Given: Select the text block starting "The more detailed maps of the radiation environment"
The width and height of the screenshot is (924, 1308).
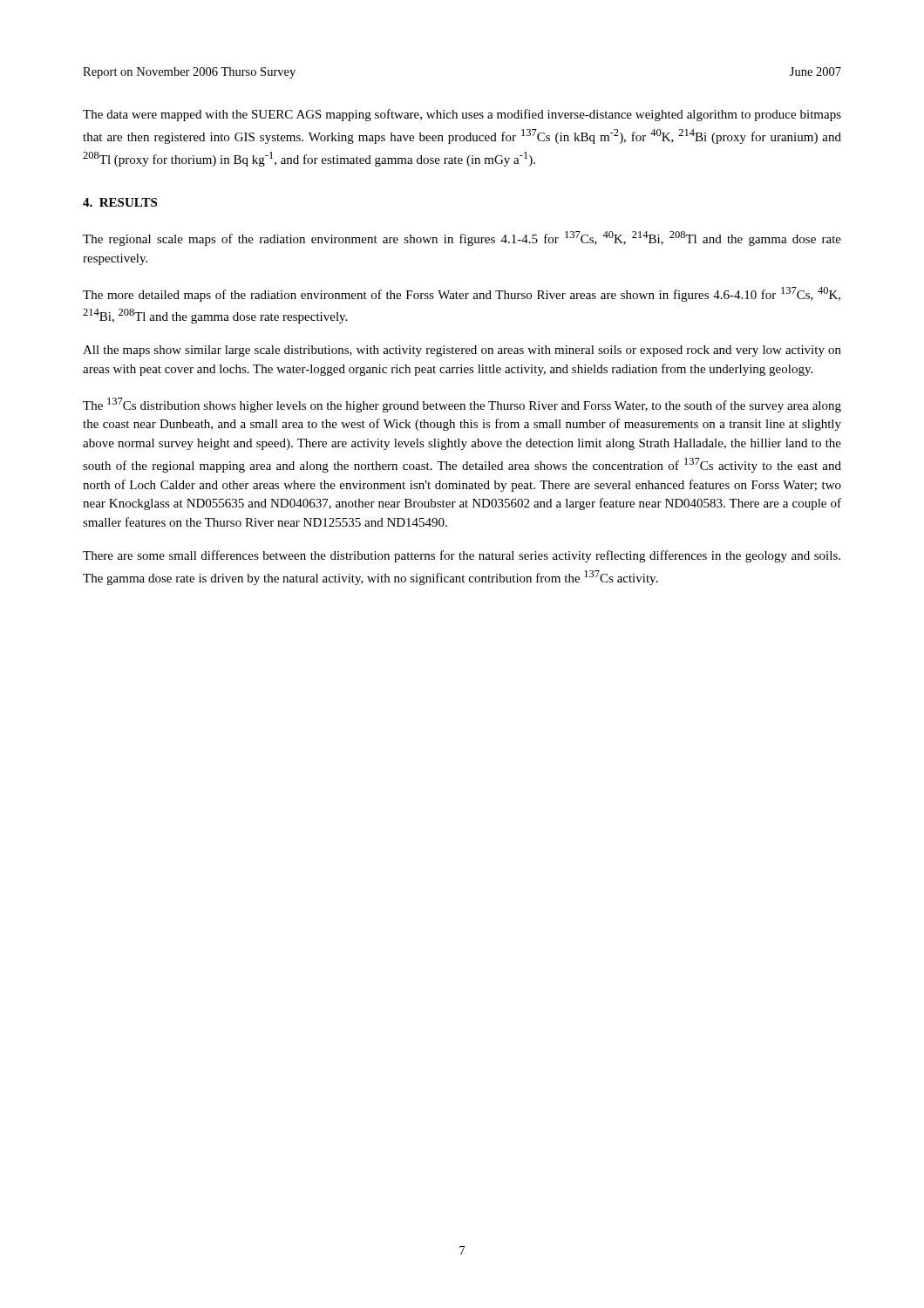Looking at the screenshot, I should [462, 304].
